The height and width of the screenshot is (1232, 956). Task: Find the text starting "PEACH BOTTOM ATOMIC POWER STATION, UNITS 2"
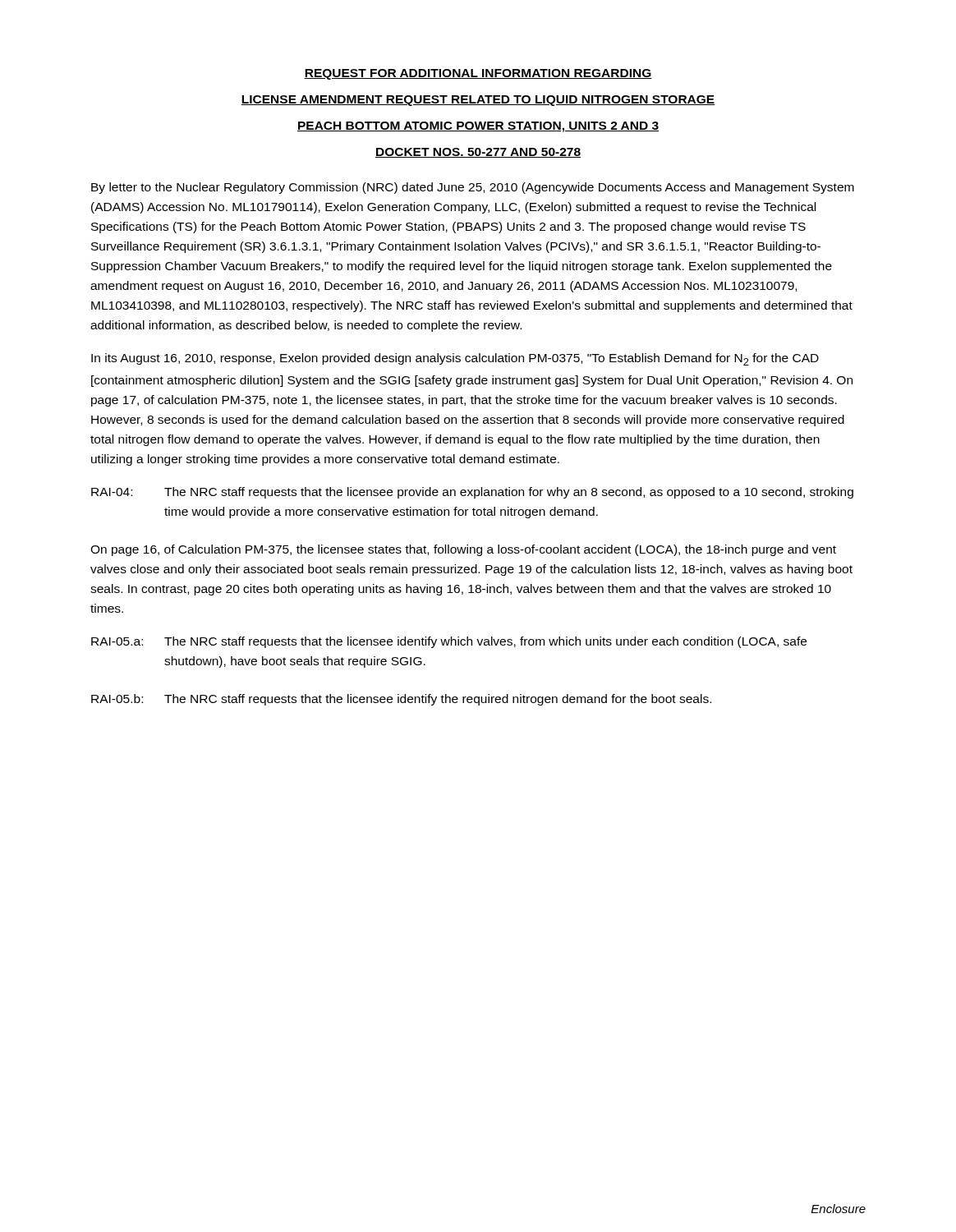pyautogui.click(x=478, y=126)
